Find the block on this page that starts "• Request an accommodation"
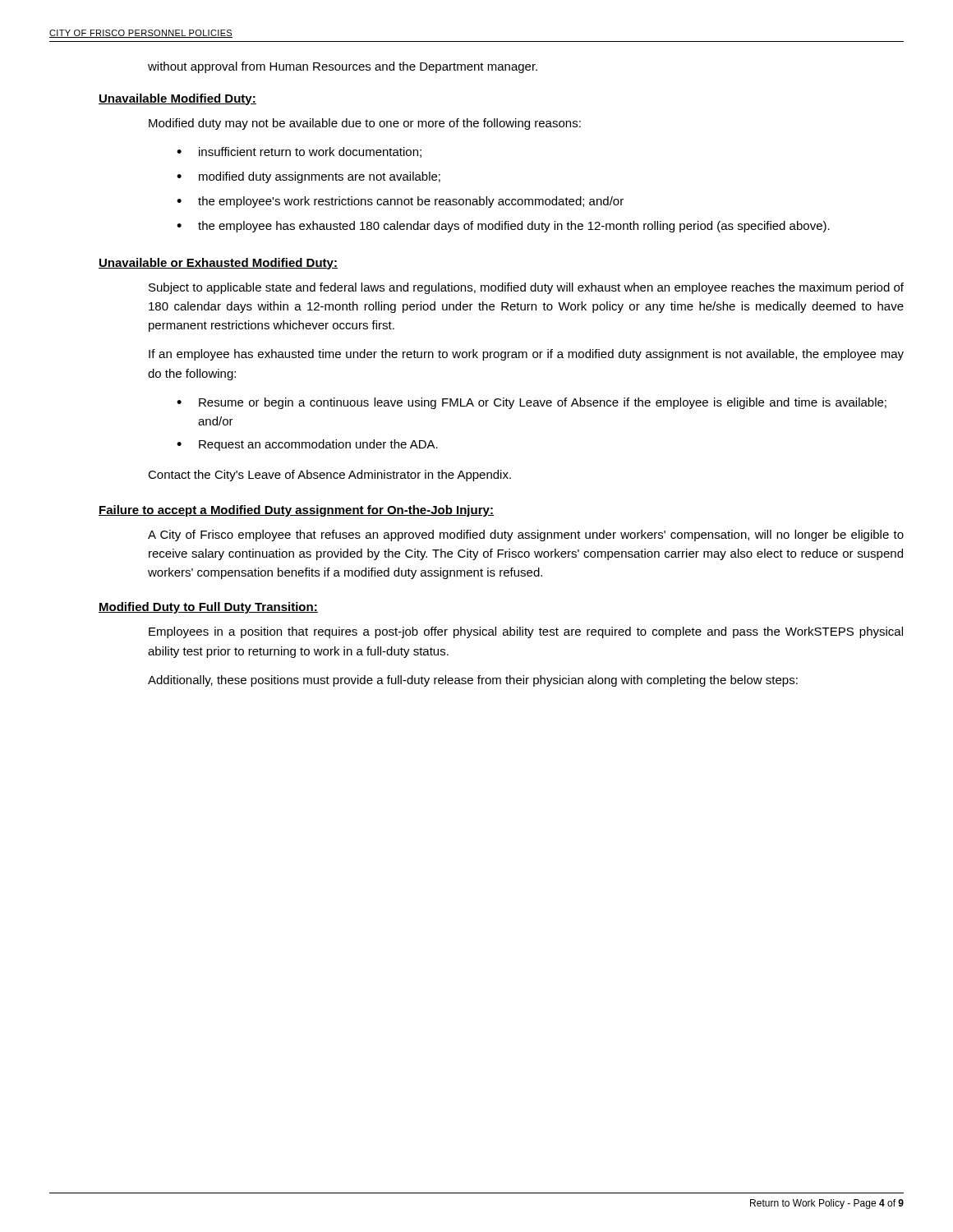 [x=307, y=445]
